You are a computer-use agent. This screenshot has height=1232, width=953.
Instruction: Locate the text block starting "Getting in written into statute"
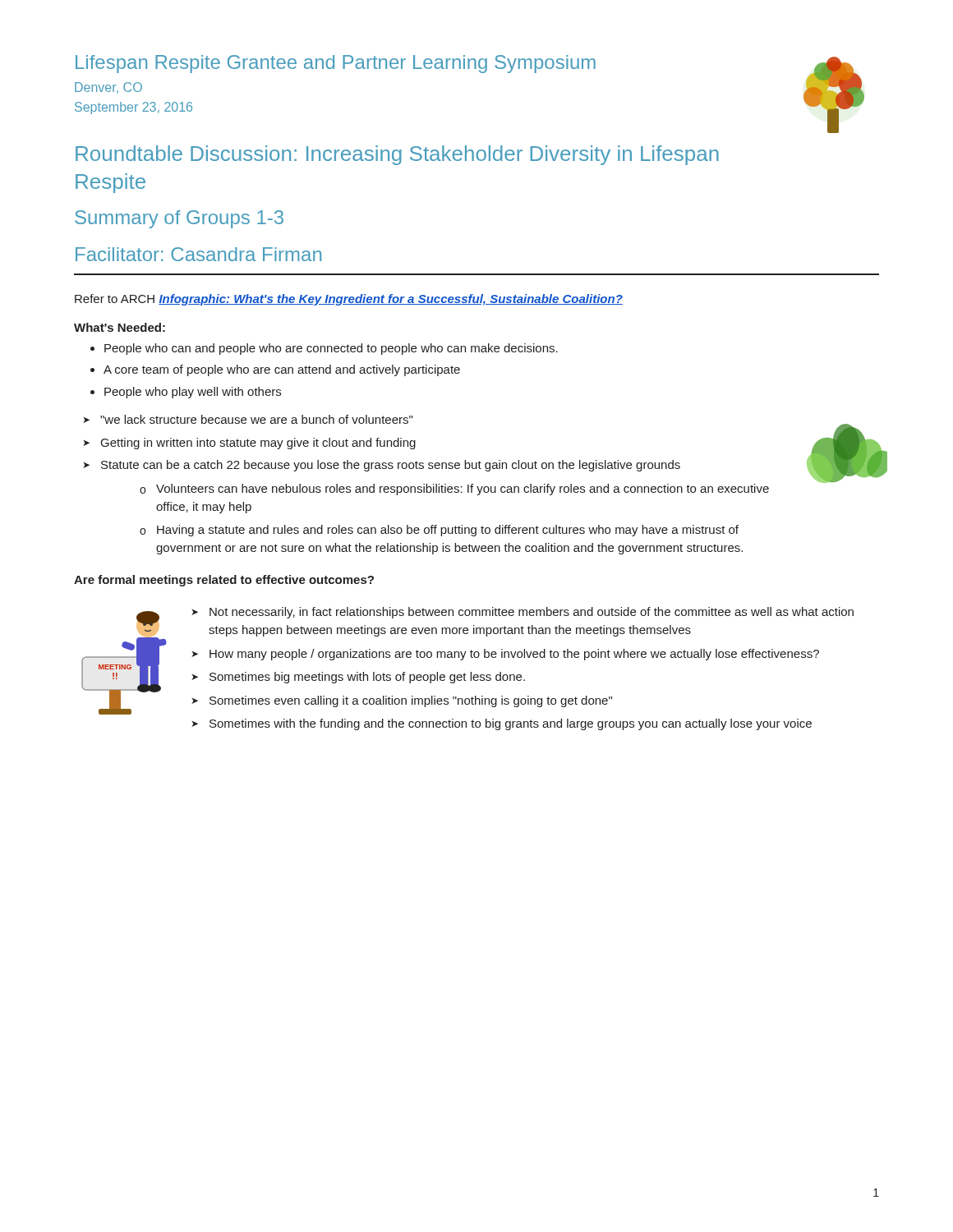tap(258, 442)
